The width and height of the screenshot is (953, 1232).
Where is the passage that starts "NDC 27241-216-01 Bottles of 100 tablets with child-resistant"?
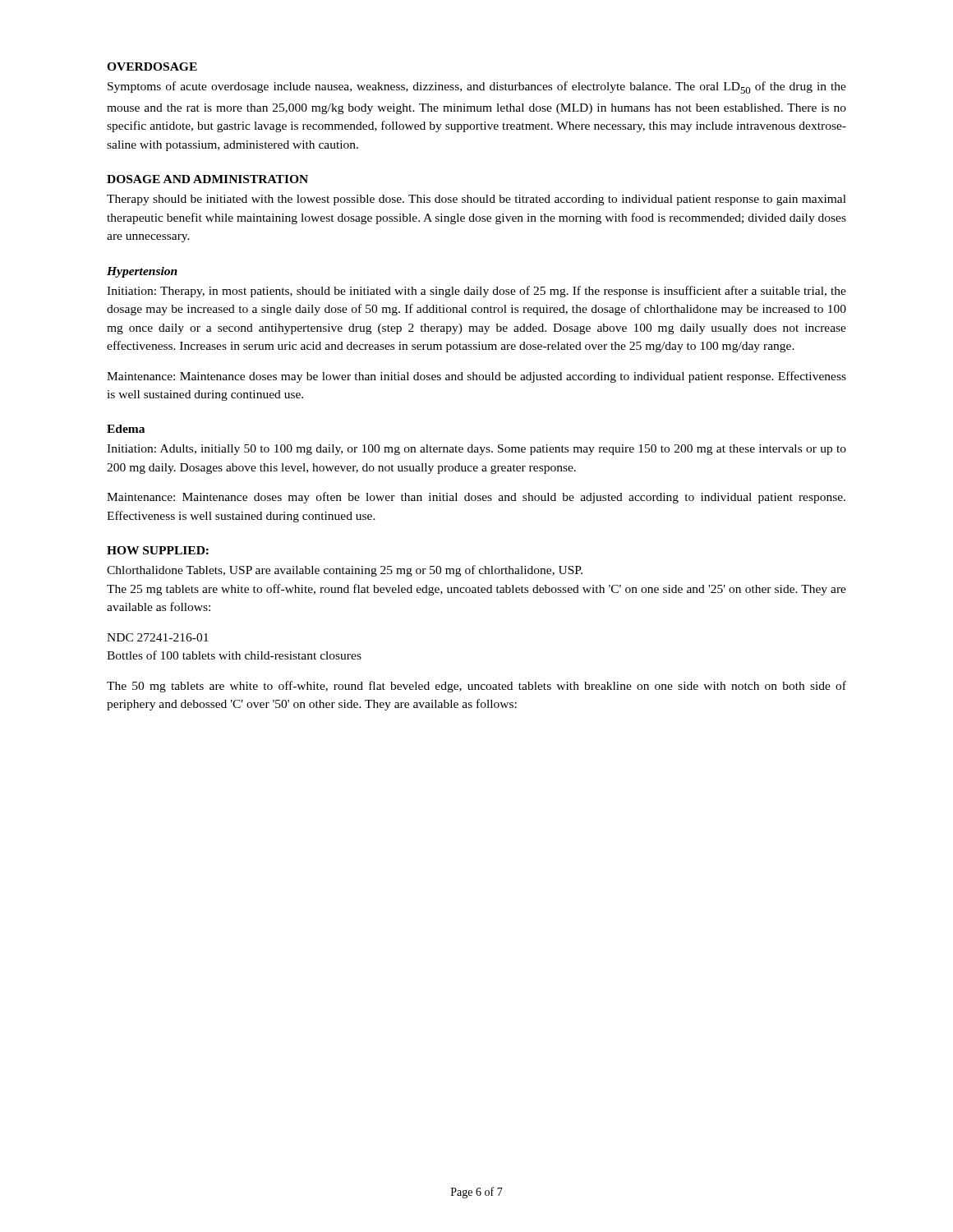158,637
